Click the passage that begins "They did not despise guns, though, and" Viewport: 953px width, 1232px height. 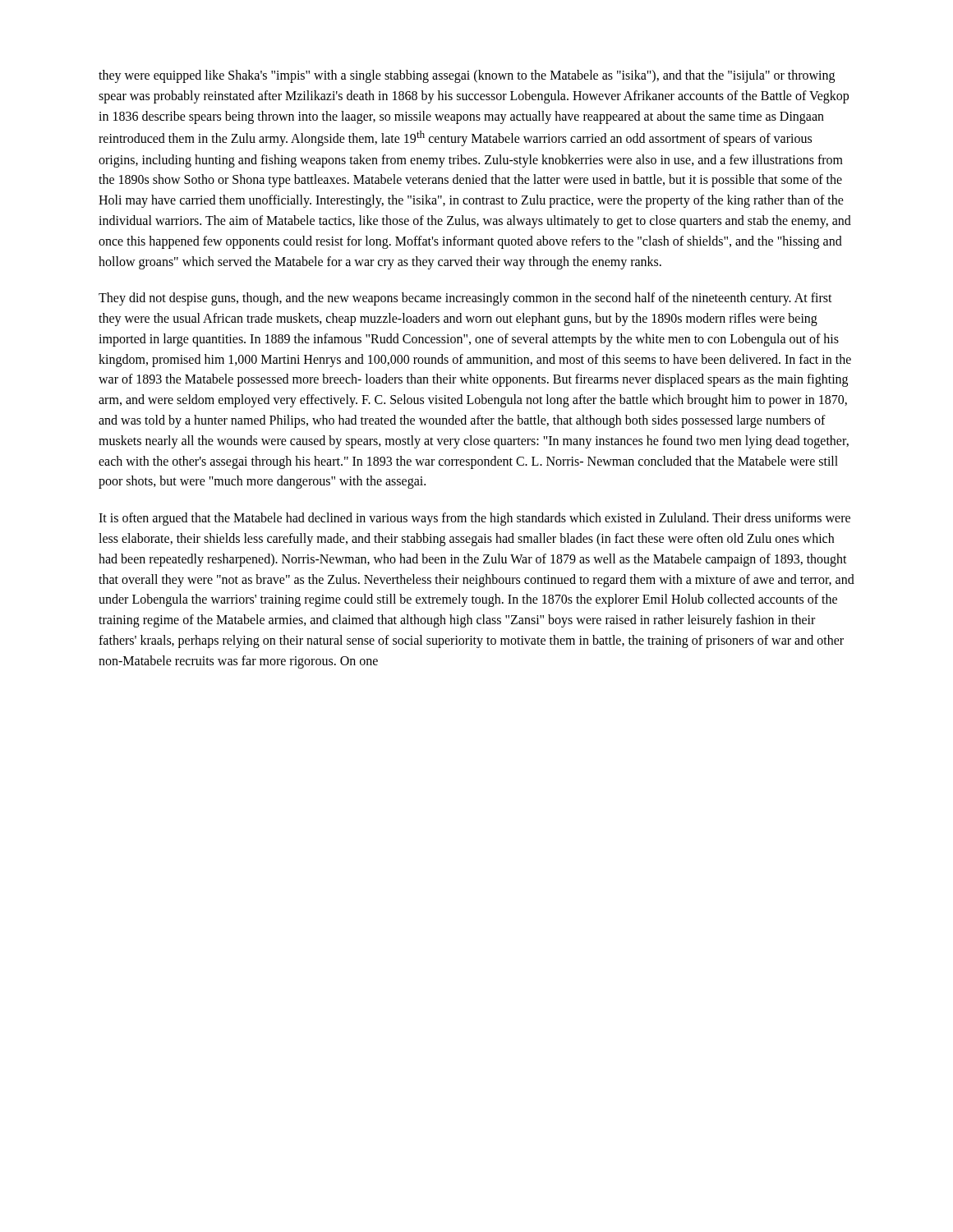475,390
